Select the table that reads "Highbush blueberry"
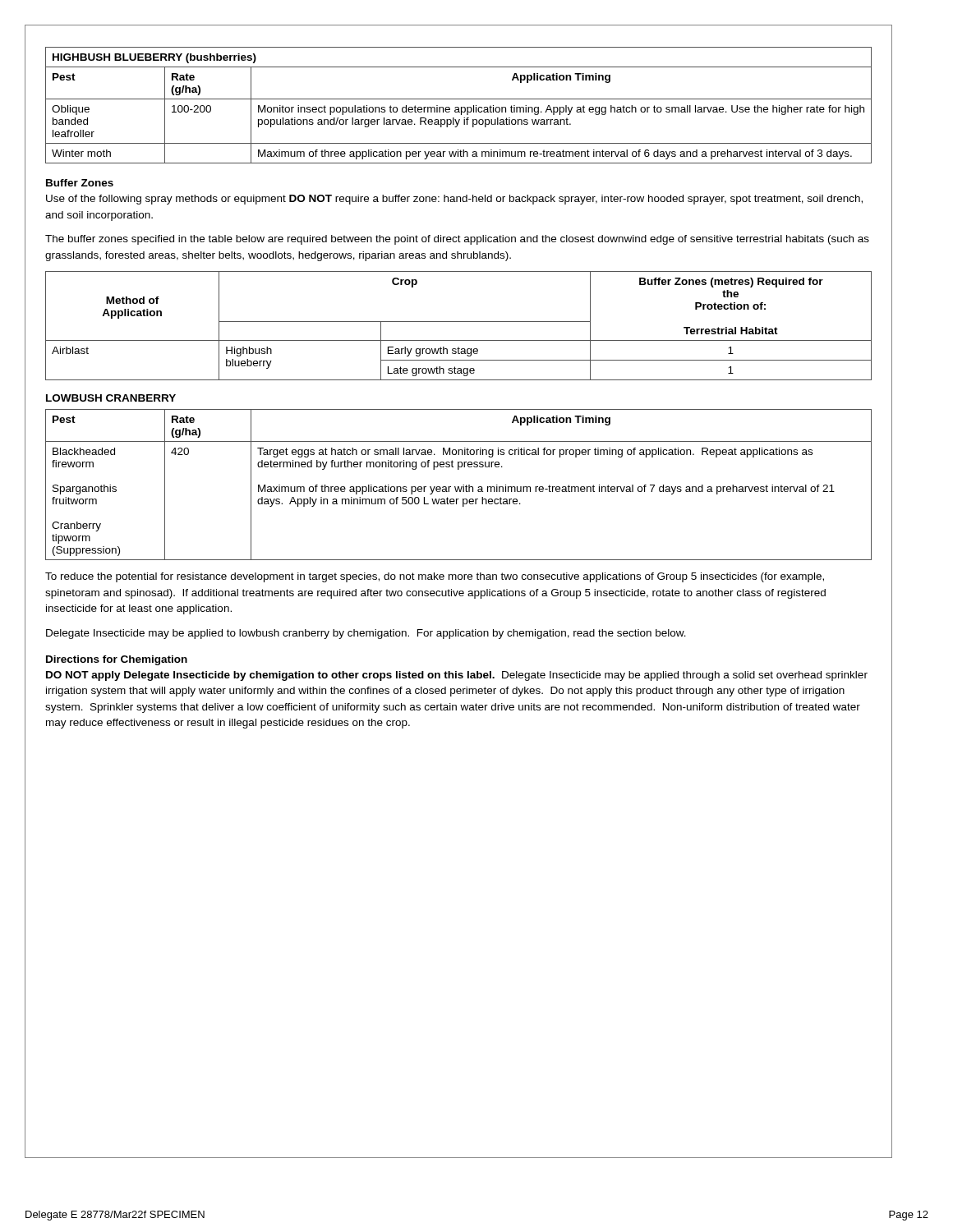This screenshot has width=953, height=1232. (x=458, y=326)
